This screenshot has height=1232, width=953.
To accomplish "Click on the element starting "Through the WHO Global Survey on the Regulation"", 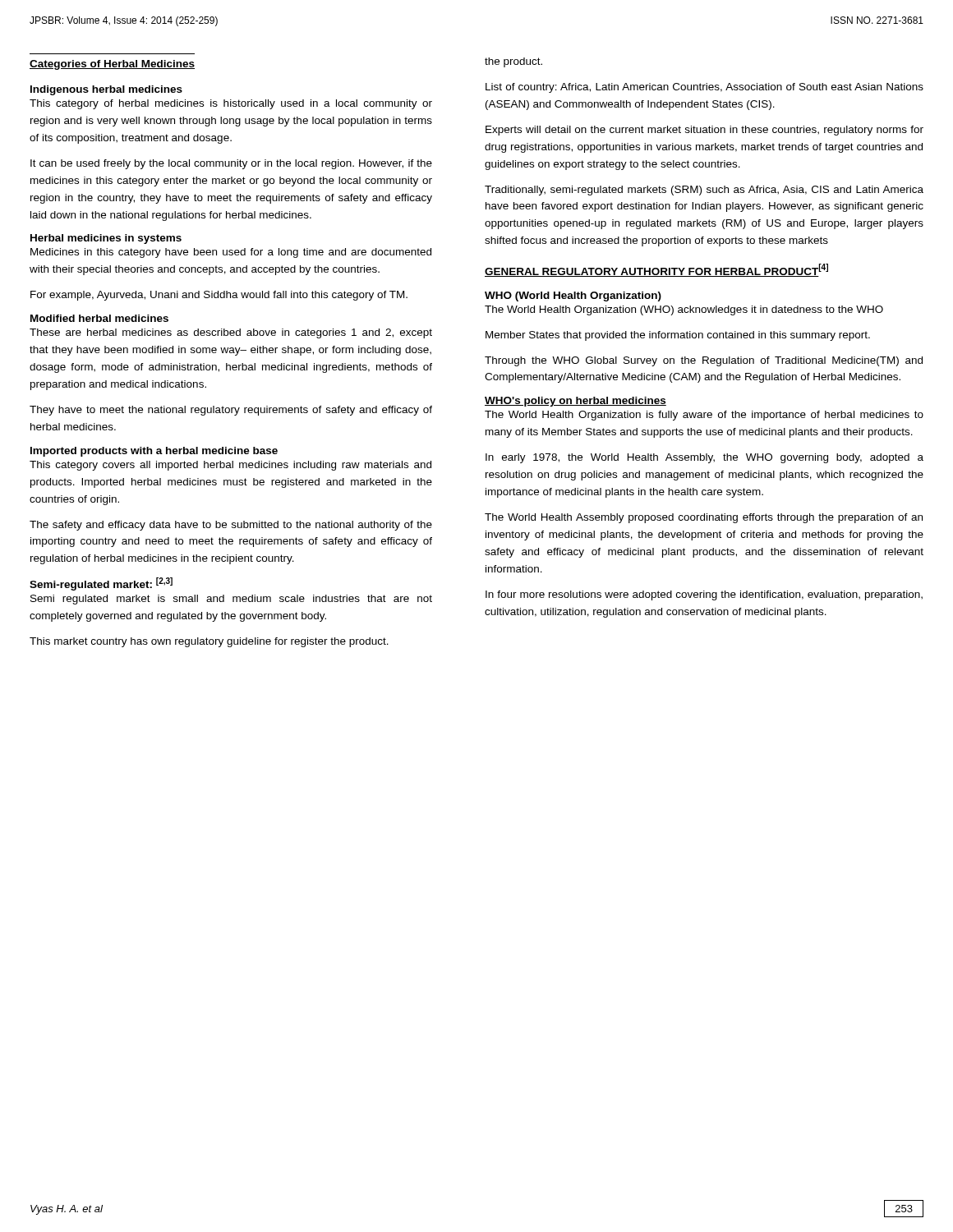I will (704, 368).
